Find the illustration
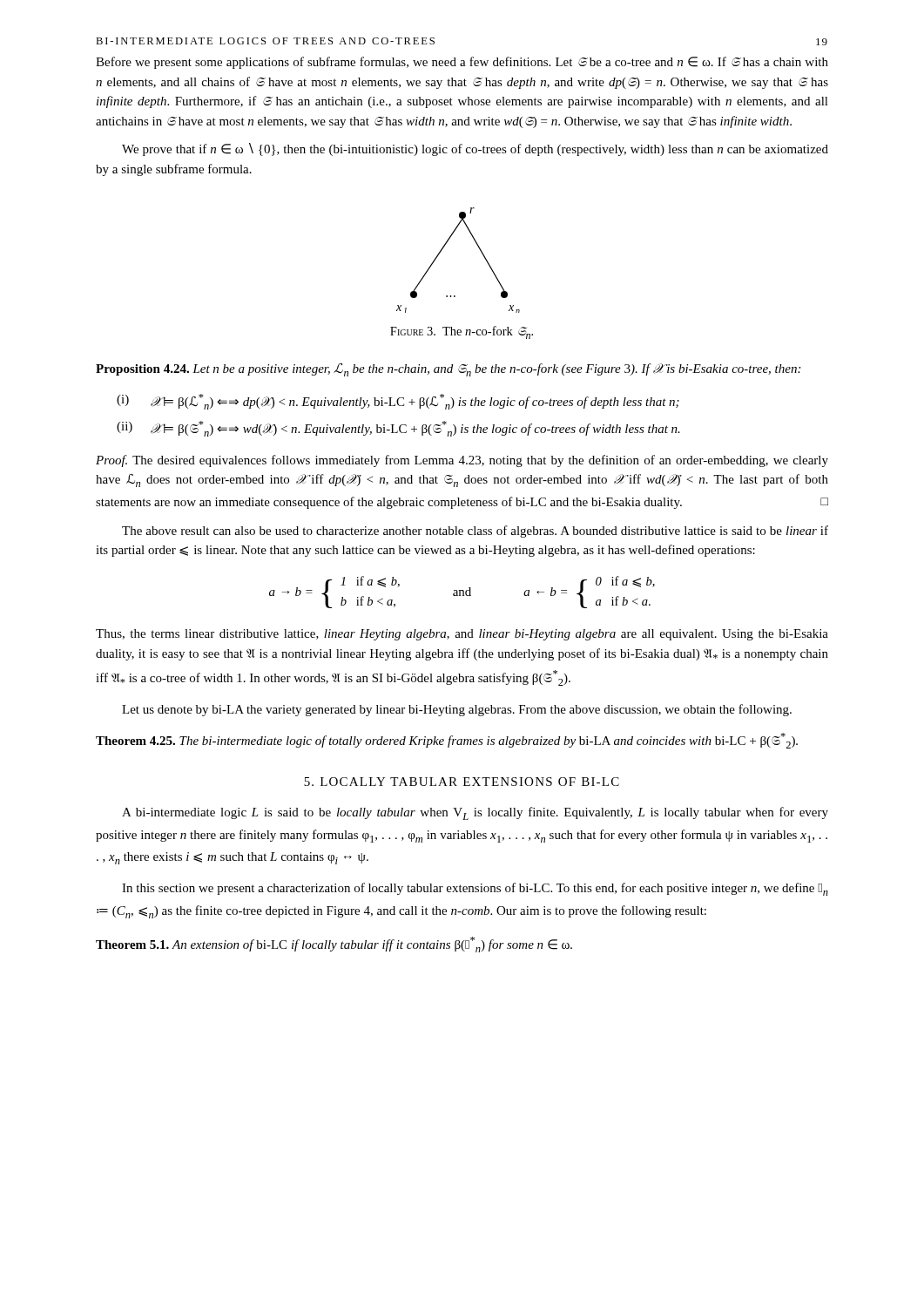The width and height of the screenshot is (924, 1307). (462, 259)
